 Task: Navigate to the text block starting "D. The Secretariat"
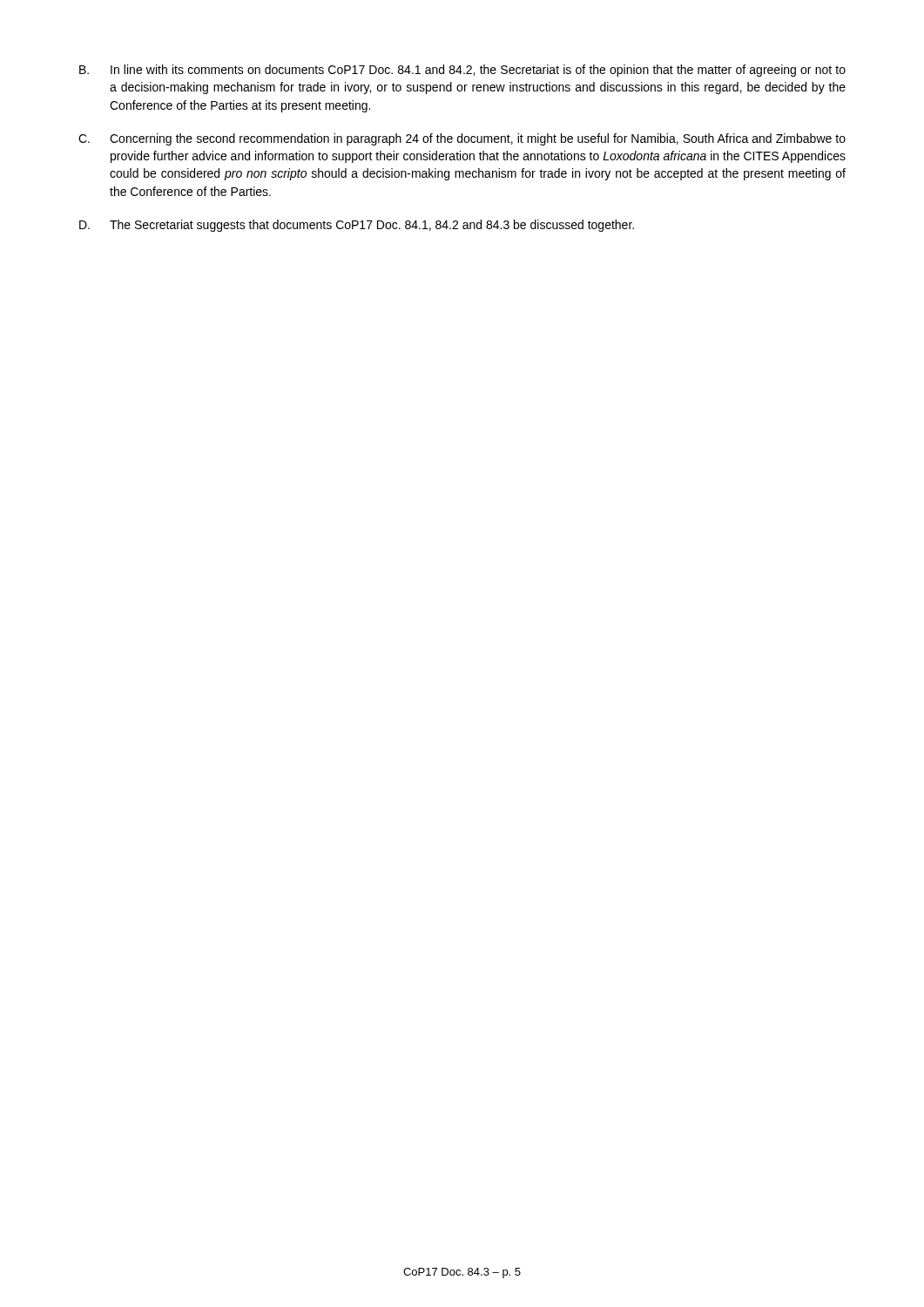point(462,225)
